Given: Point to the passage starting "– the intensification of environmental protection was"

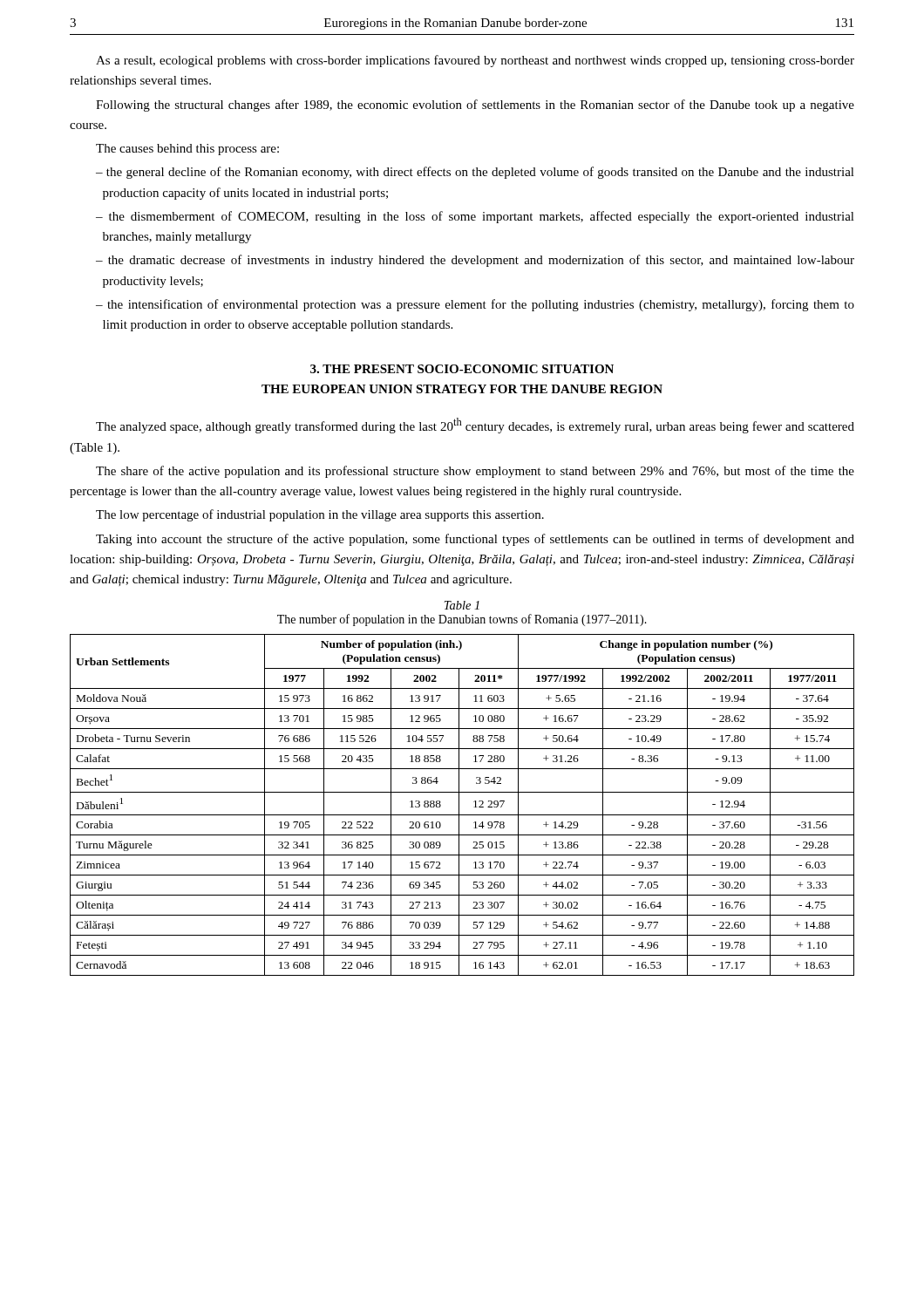Looking at the screenshot, I should (475, 314).
